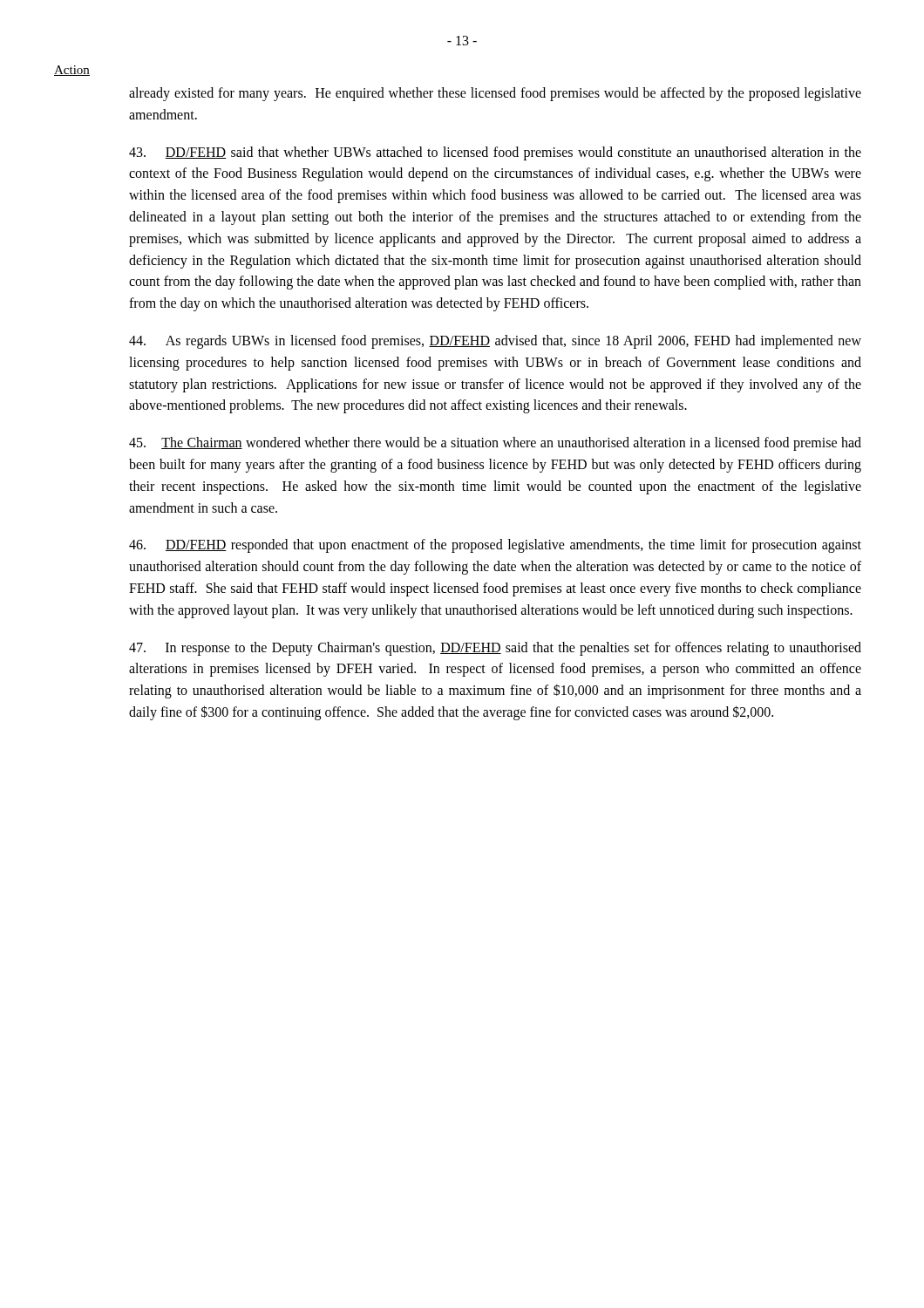Navigate to the text block starting "already existed for many years."
The image size is (924, 1308).
(x=495, y=104)
